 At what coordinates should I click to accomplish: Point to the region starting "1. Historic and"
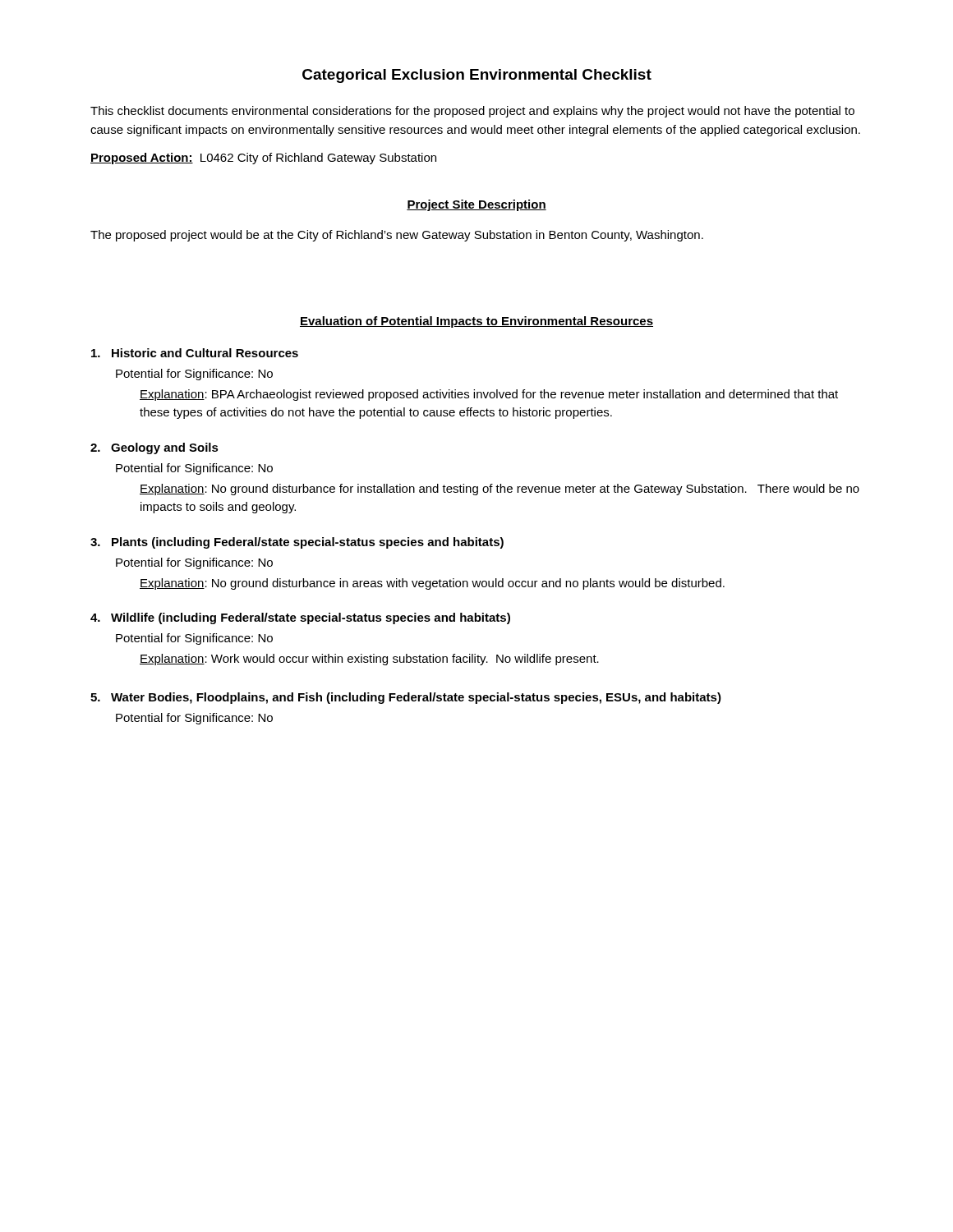click(x=194, y=352)
